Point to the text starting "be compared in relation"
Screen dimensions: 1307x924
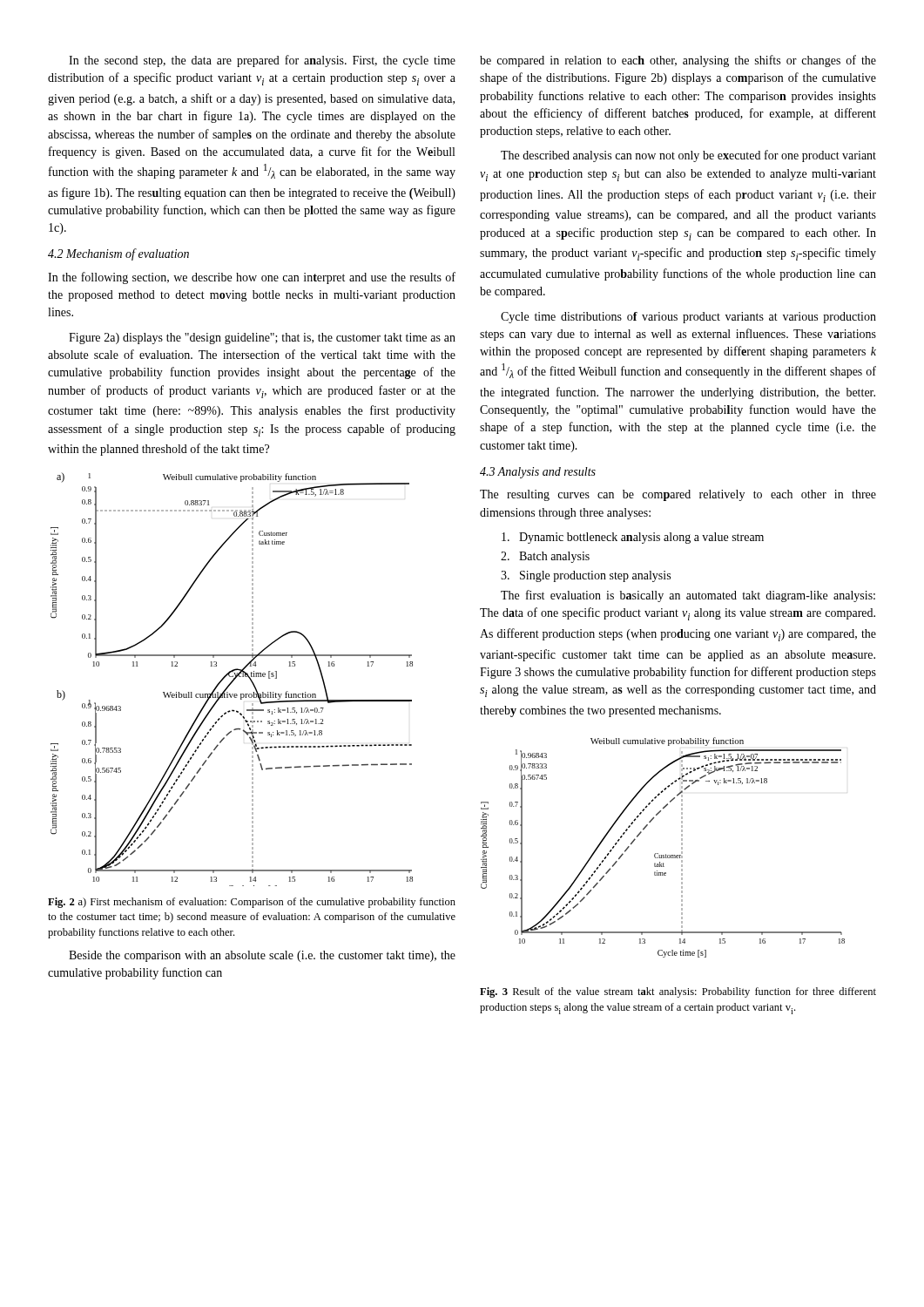[x=678, y=254]
